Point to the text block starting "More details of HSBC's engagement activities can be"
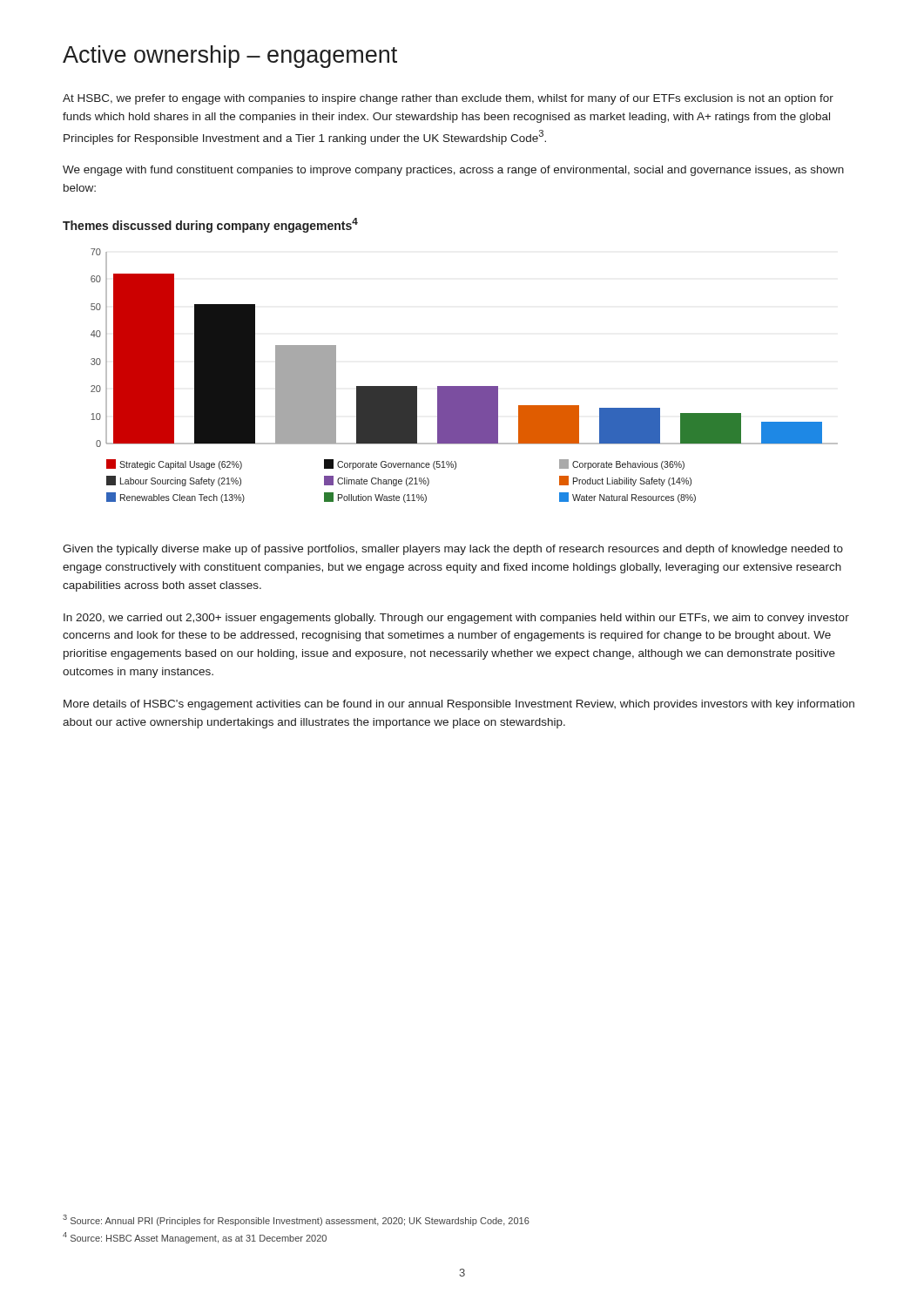The width and height of the screenshot is (924, 1307). point(459,713)
